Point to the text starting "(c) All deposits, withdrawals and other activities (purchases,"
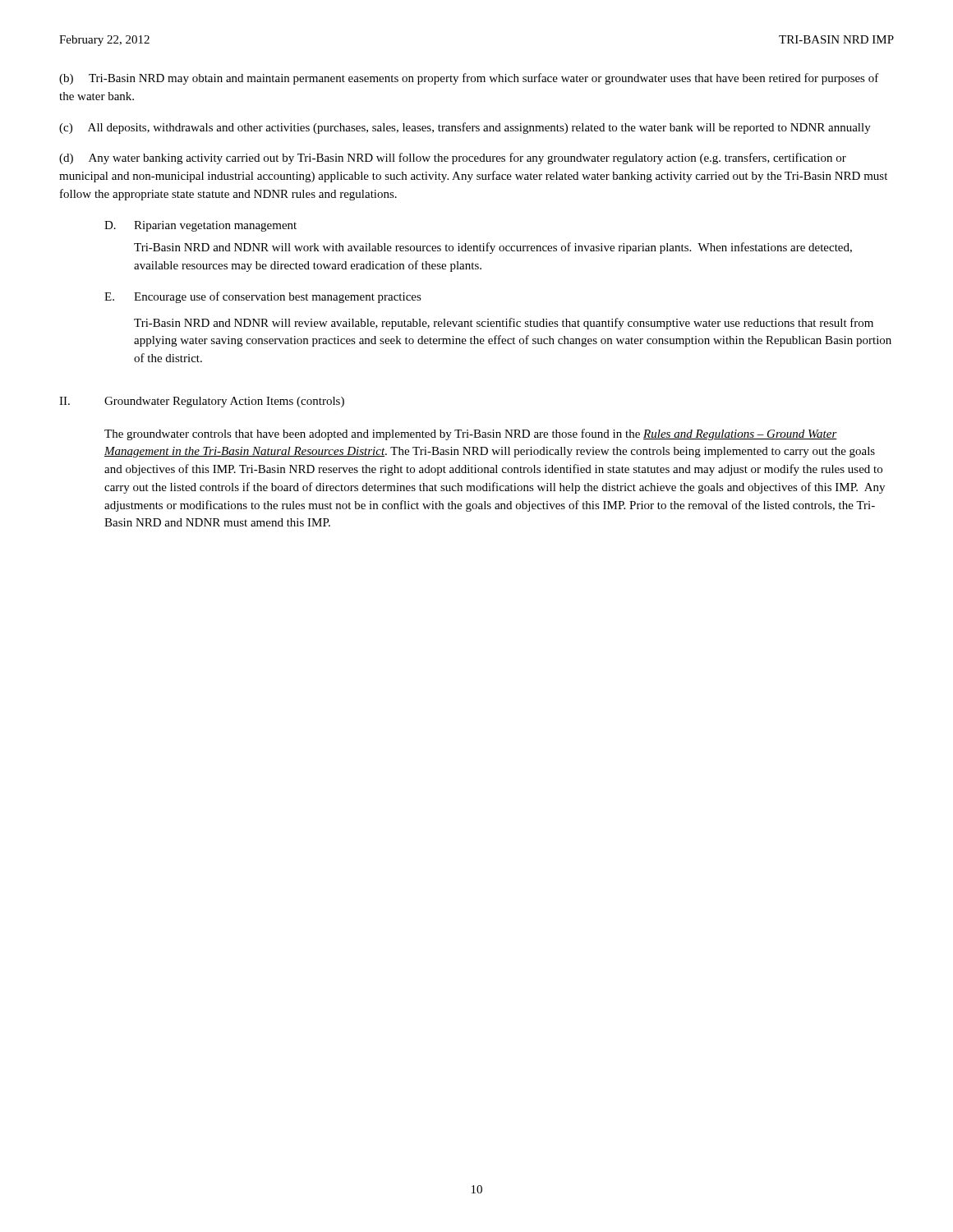This screenshot has width=953, height=1232. (465, 127)
